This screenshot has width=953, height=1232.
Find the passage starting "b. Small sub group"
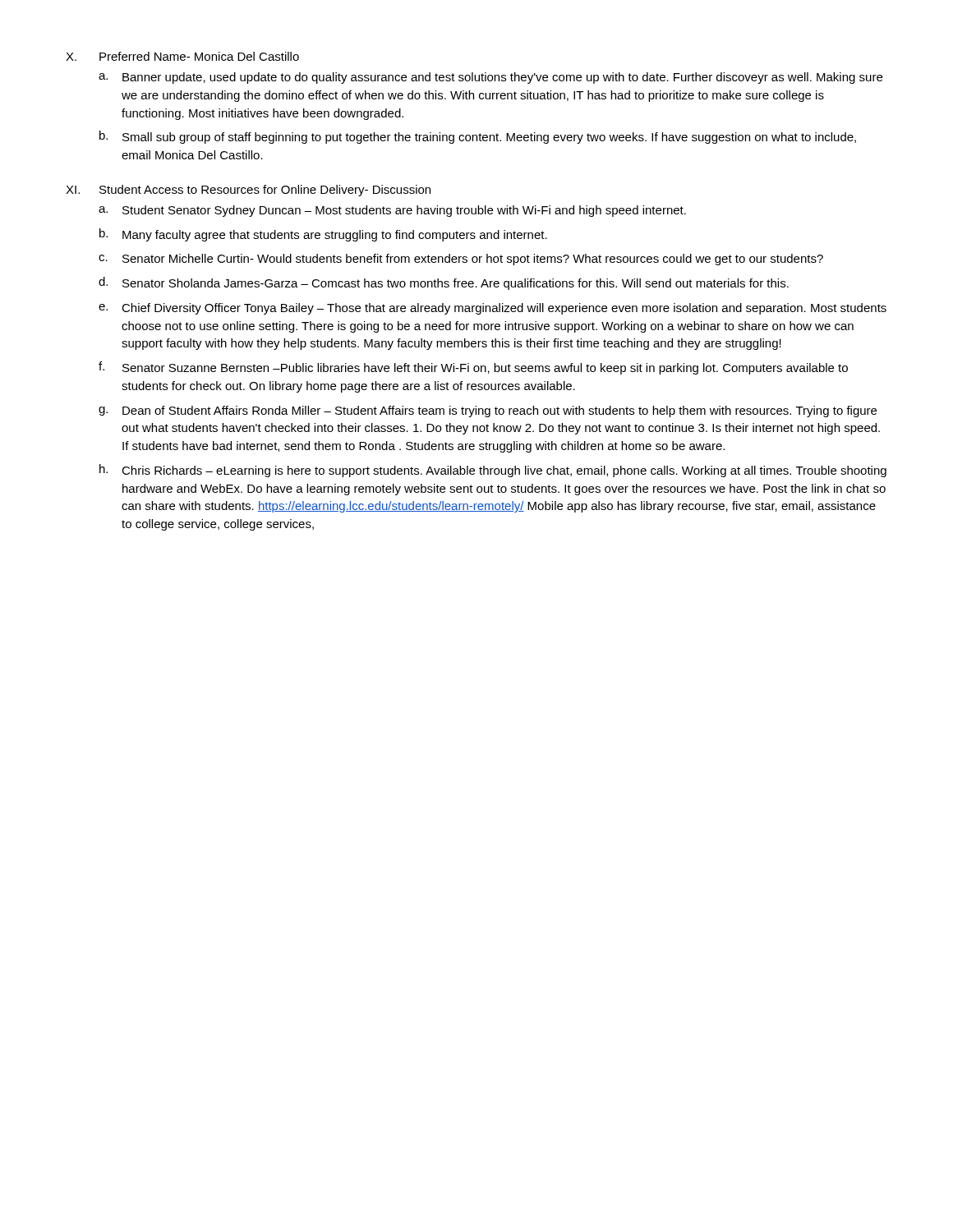click(x=493, y=146)
